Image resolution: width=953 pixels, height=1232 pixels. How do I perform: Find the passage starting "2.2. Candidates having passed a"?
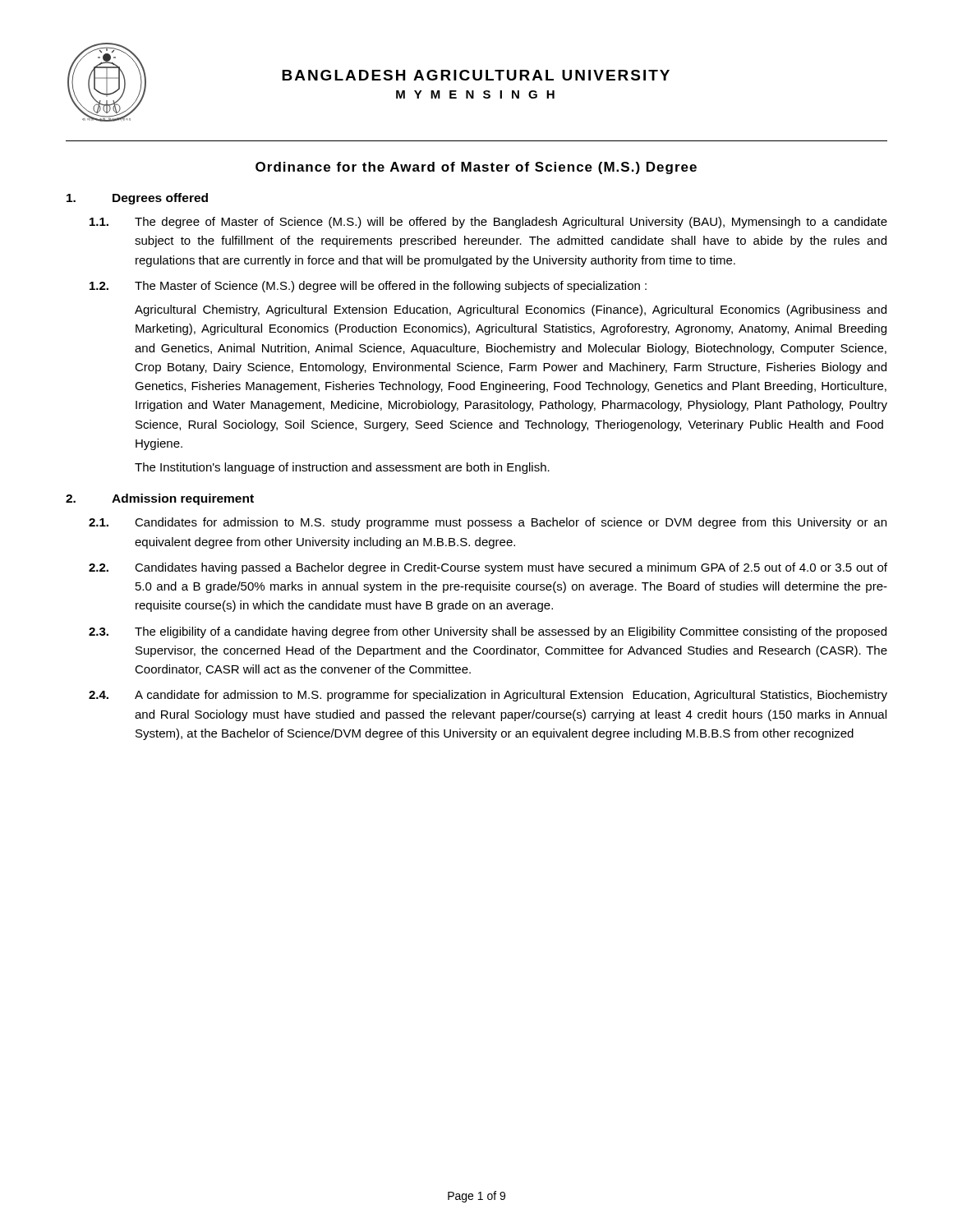click(x=476, y=586)
